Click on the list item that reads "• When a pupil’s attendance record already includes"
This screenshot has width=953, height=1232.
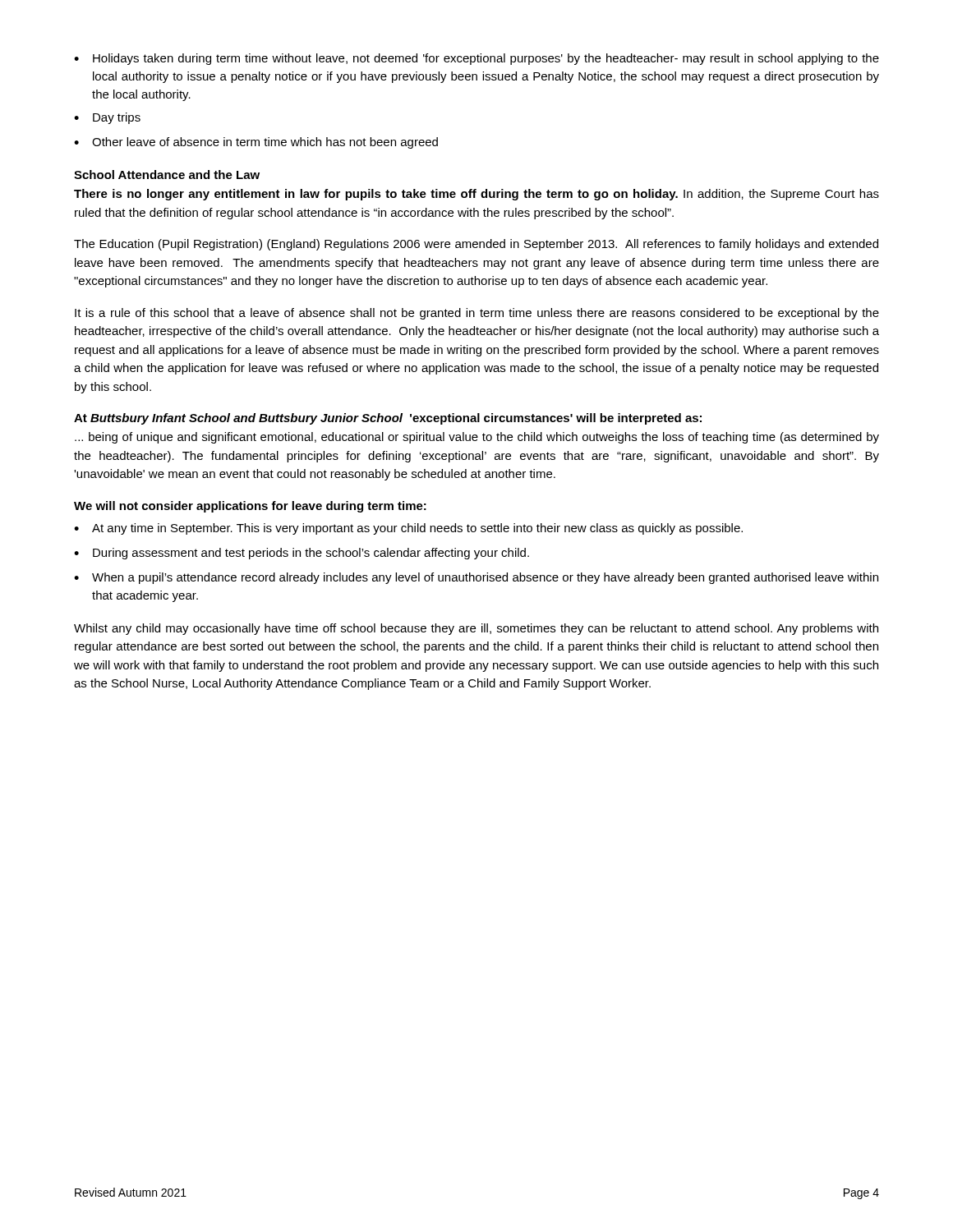tap(476, 586)
